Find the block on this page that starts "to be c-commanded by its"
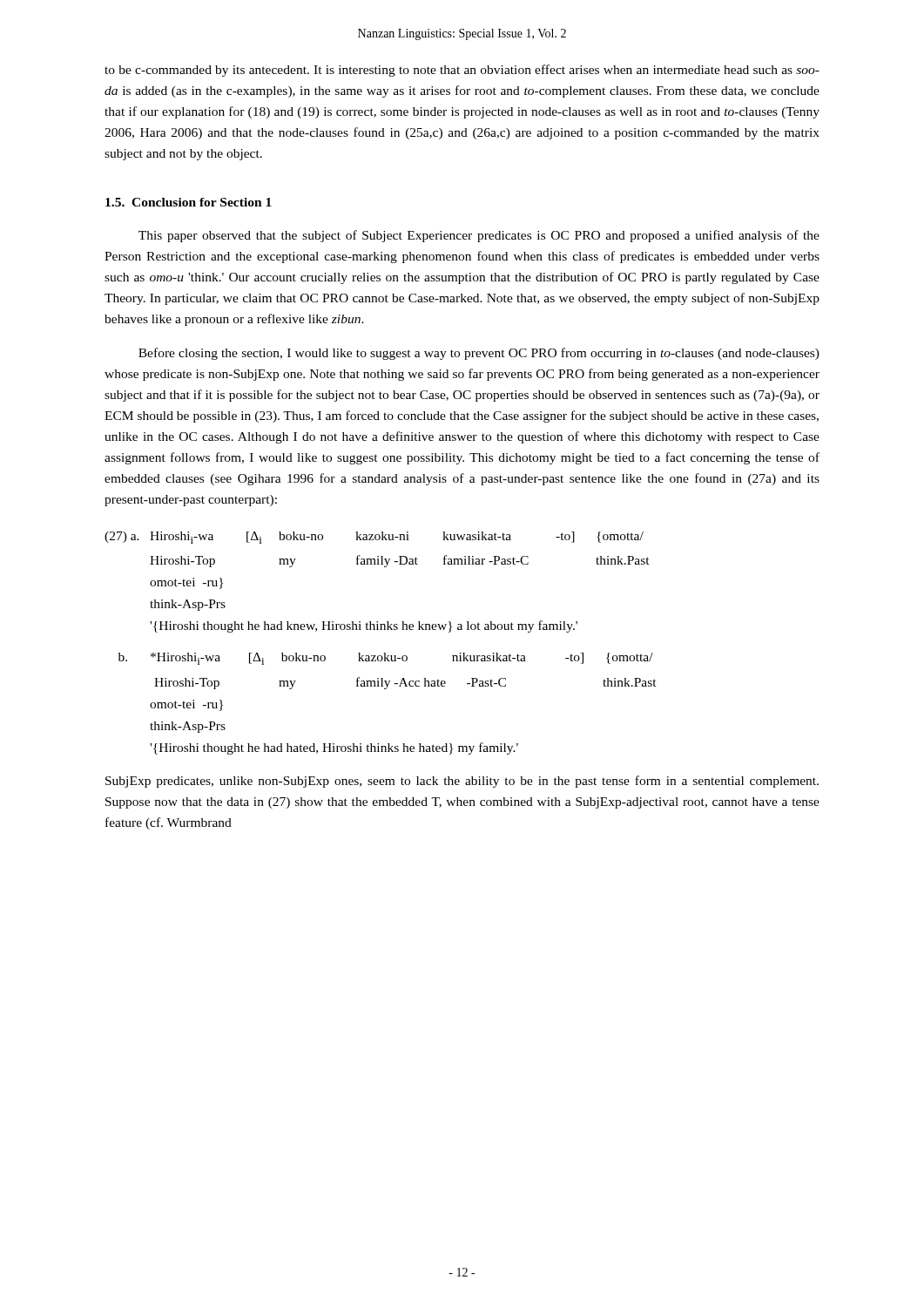This screenshot has height=1307, width=924. click(462, 111)
